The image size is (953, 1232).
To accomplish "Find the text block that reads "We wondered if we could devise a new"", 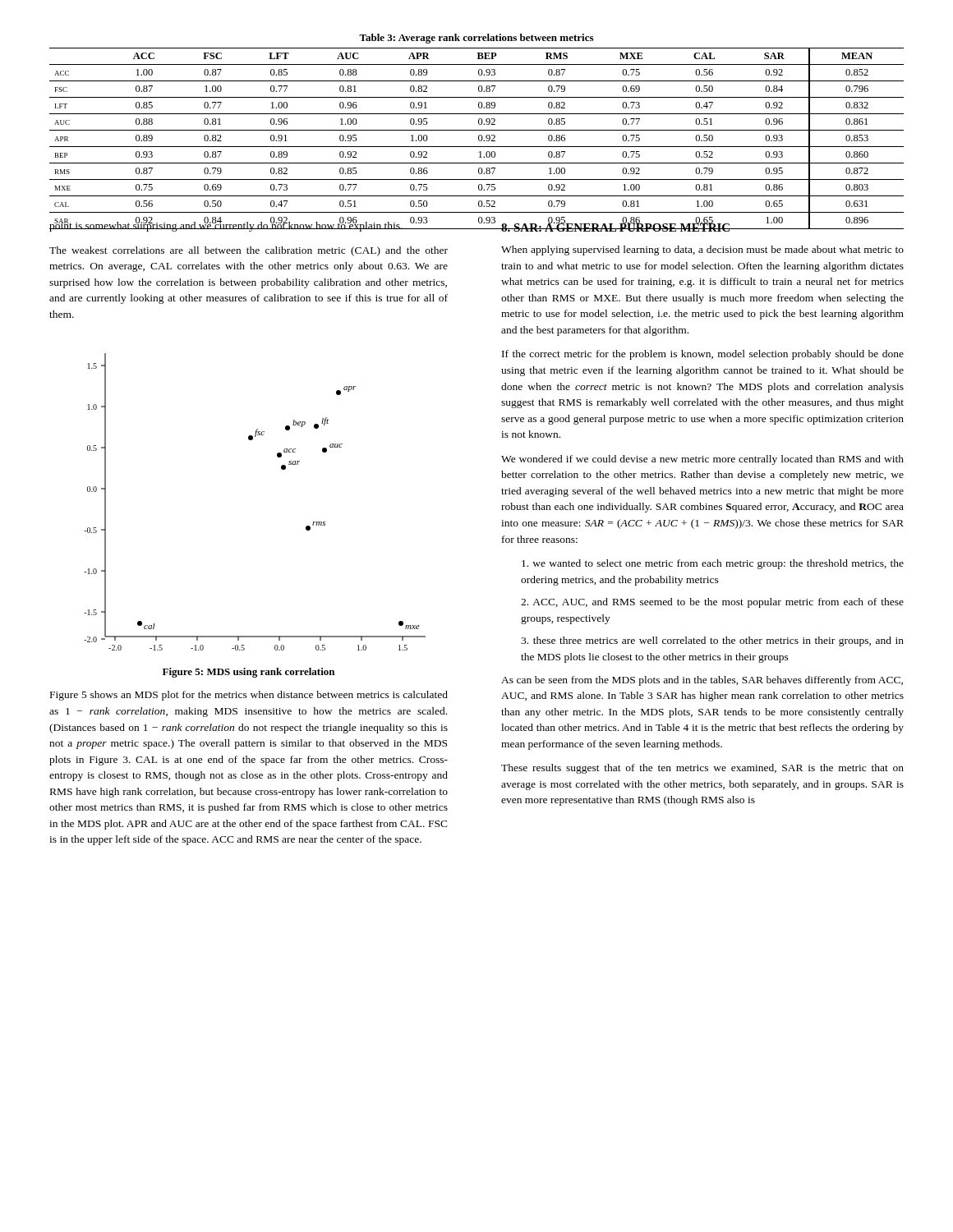I will [x=702, y=499].
